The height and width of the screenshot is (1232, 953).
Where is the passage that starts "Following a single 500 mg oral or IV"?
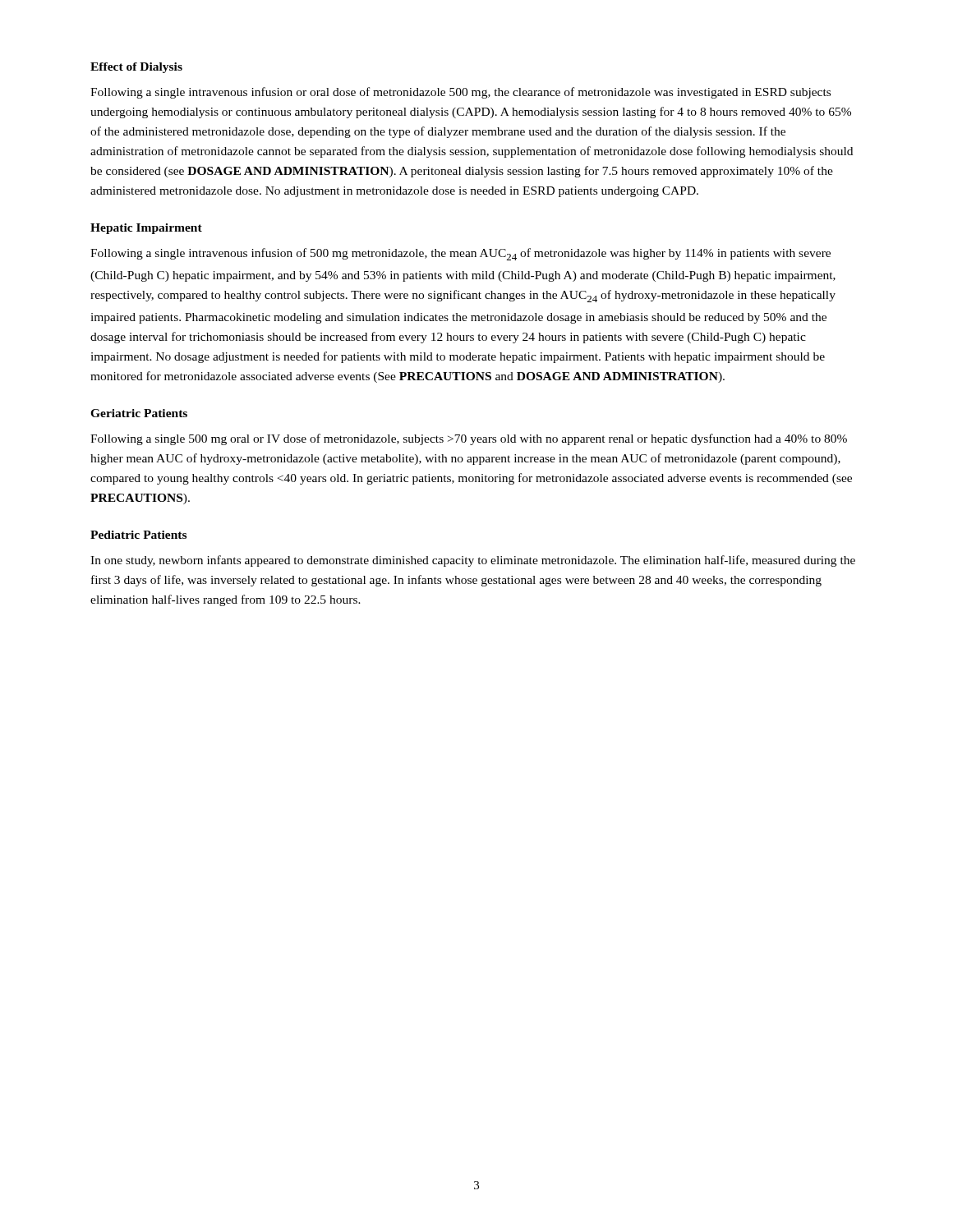point(471,468)
